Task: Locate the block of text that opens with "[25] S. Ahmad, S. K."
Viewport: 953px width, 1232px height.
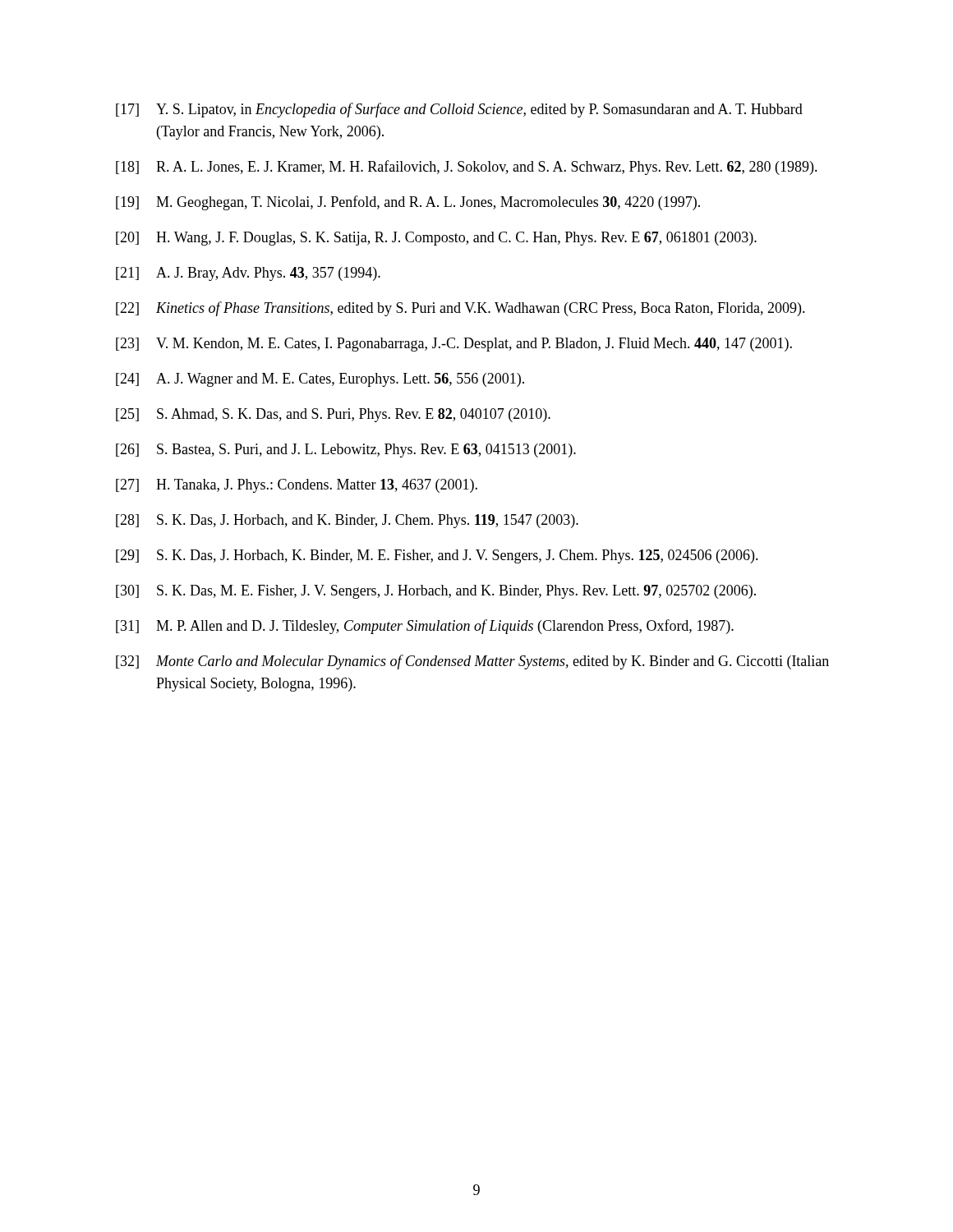Action: tap(476, 414)
